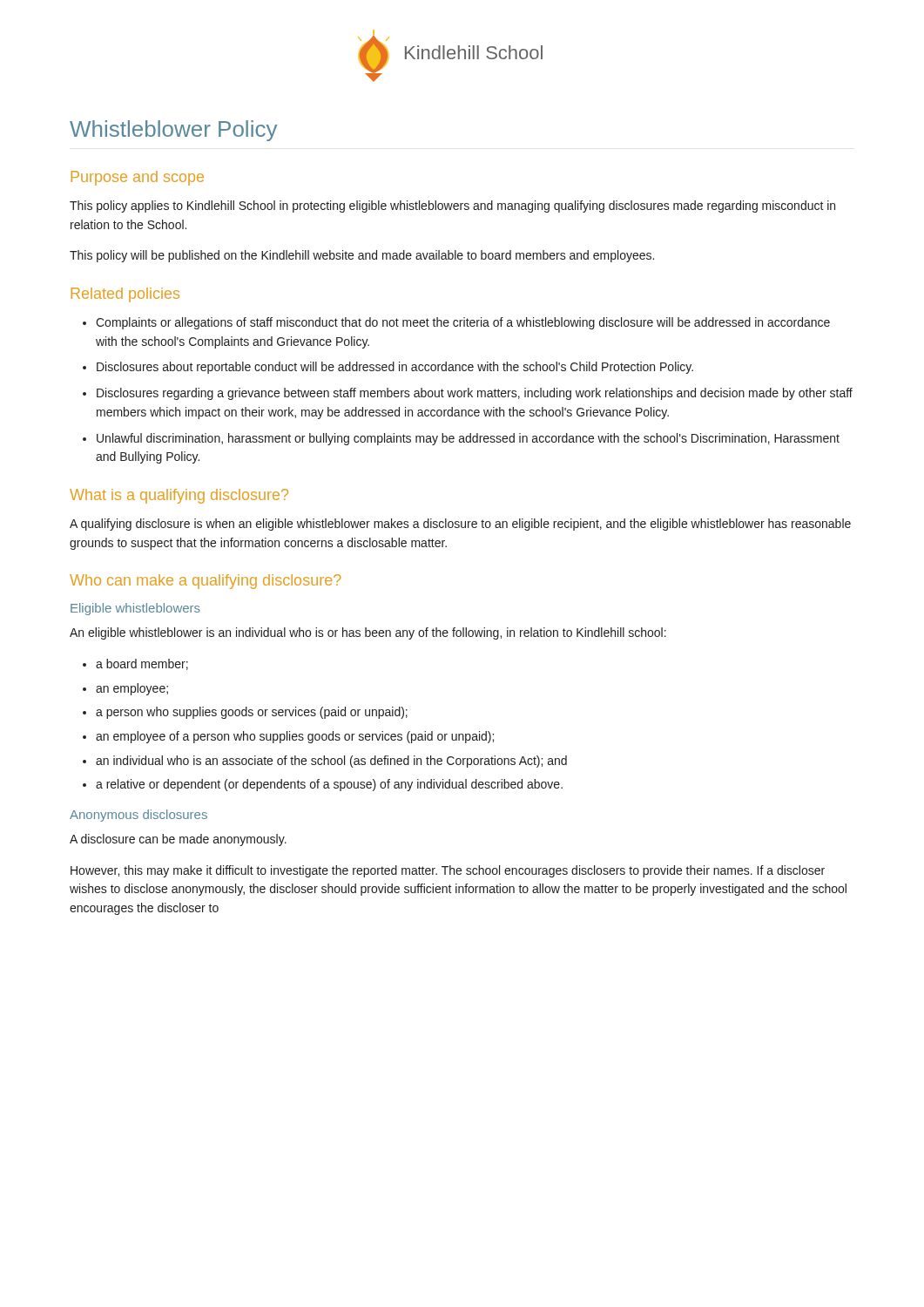Click on the text block that reads "An eligible whistleblower is an individual"
The width and height of the screenshot is (924, 1307).
[x=368, y=633]
